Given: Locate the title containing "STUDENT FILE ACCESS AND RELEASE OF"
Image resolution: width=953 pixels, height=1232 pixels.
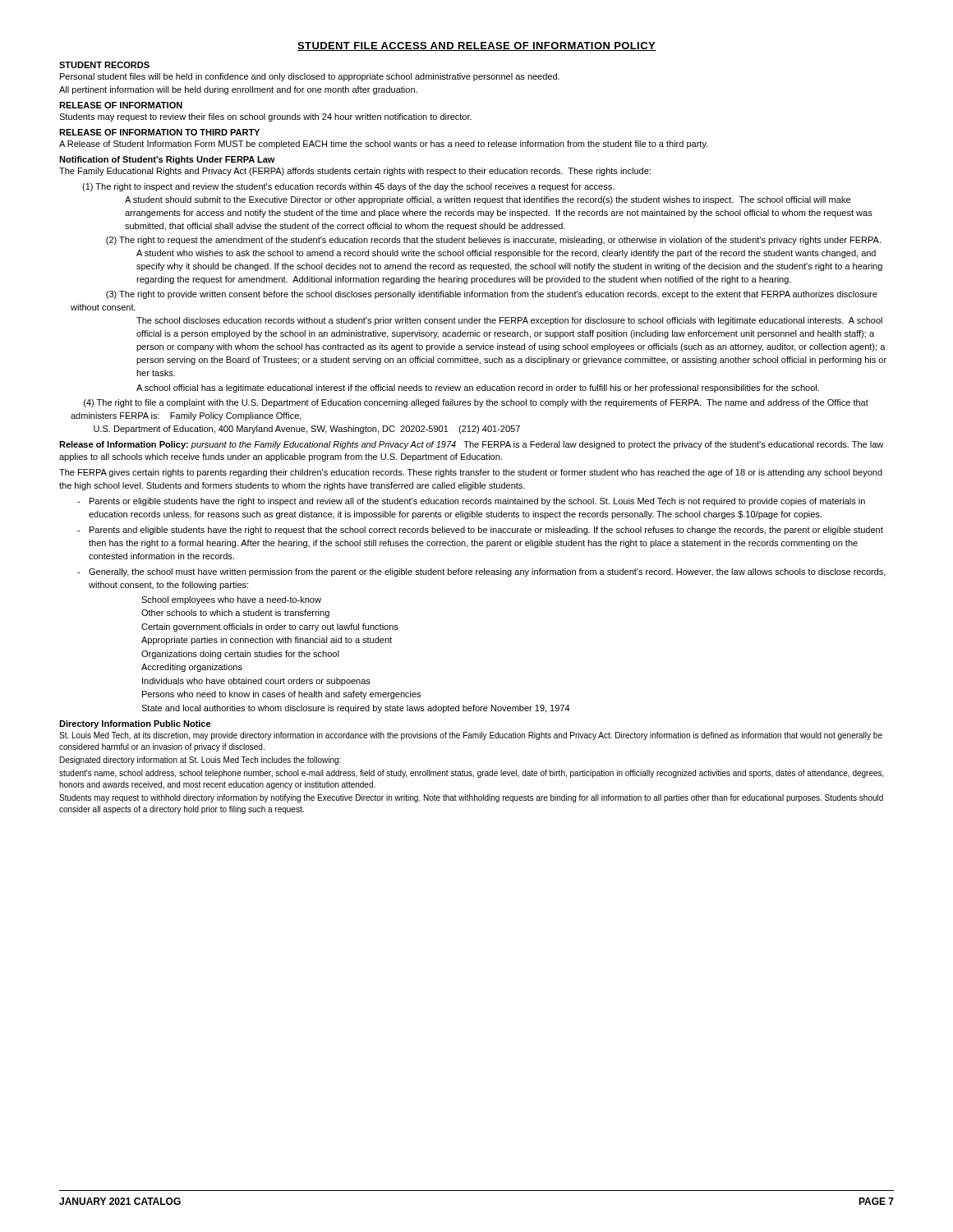Looking at the screenshot, I should [x=476, y=46].
